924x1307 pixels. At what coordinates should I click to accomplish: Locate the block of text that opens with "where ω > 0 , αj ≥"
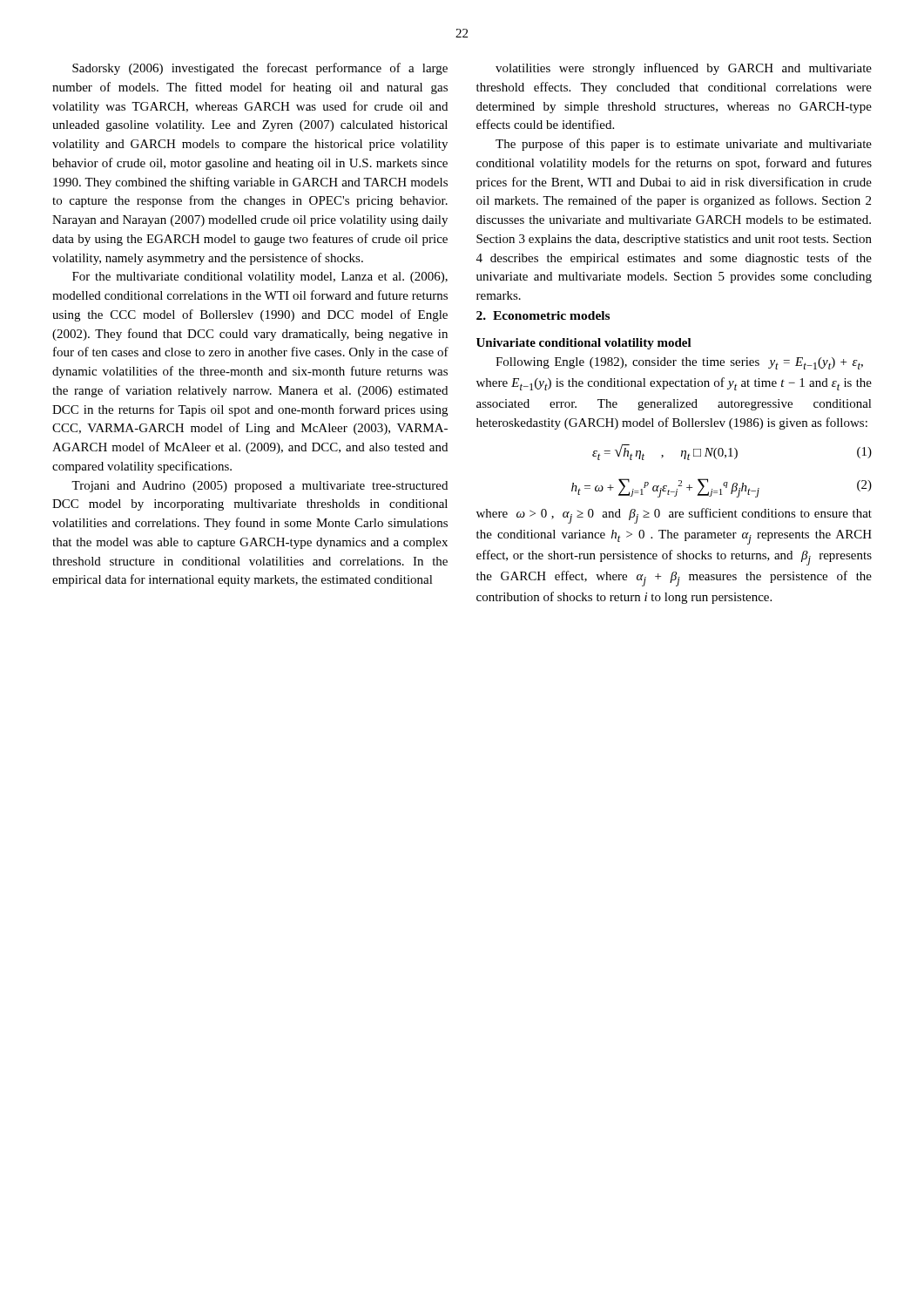click(674, 556)
